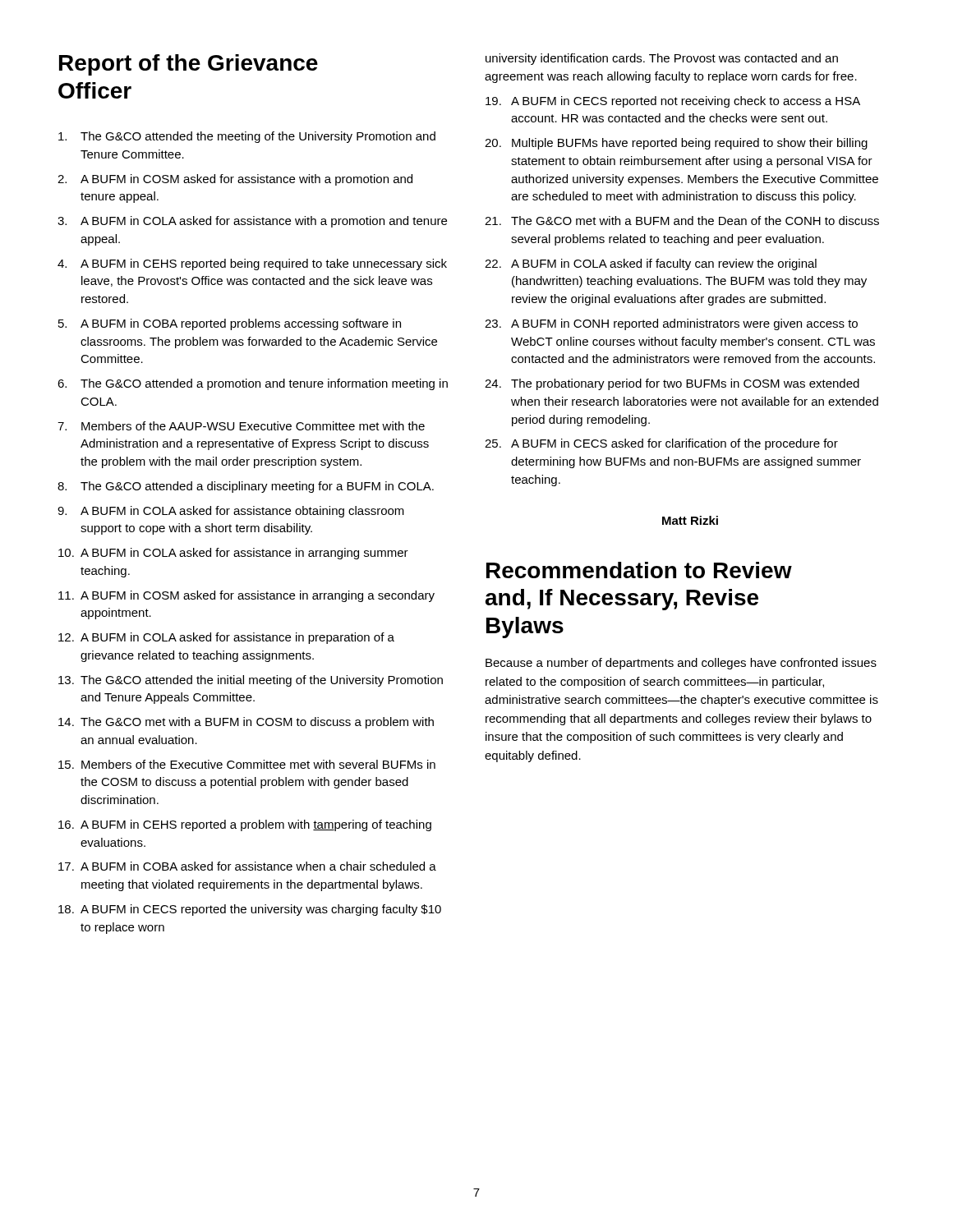Click on the region starting "2.A BUFM in COSM asked for assistance with"

(253, 188)
